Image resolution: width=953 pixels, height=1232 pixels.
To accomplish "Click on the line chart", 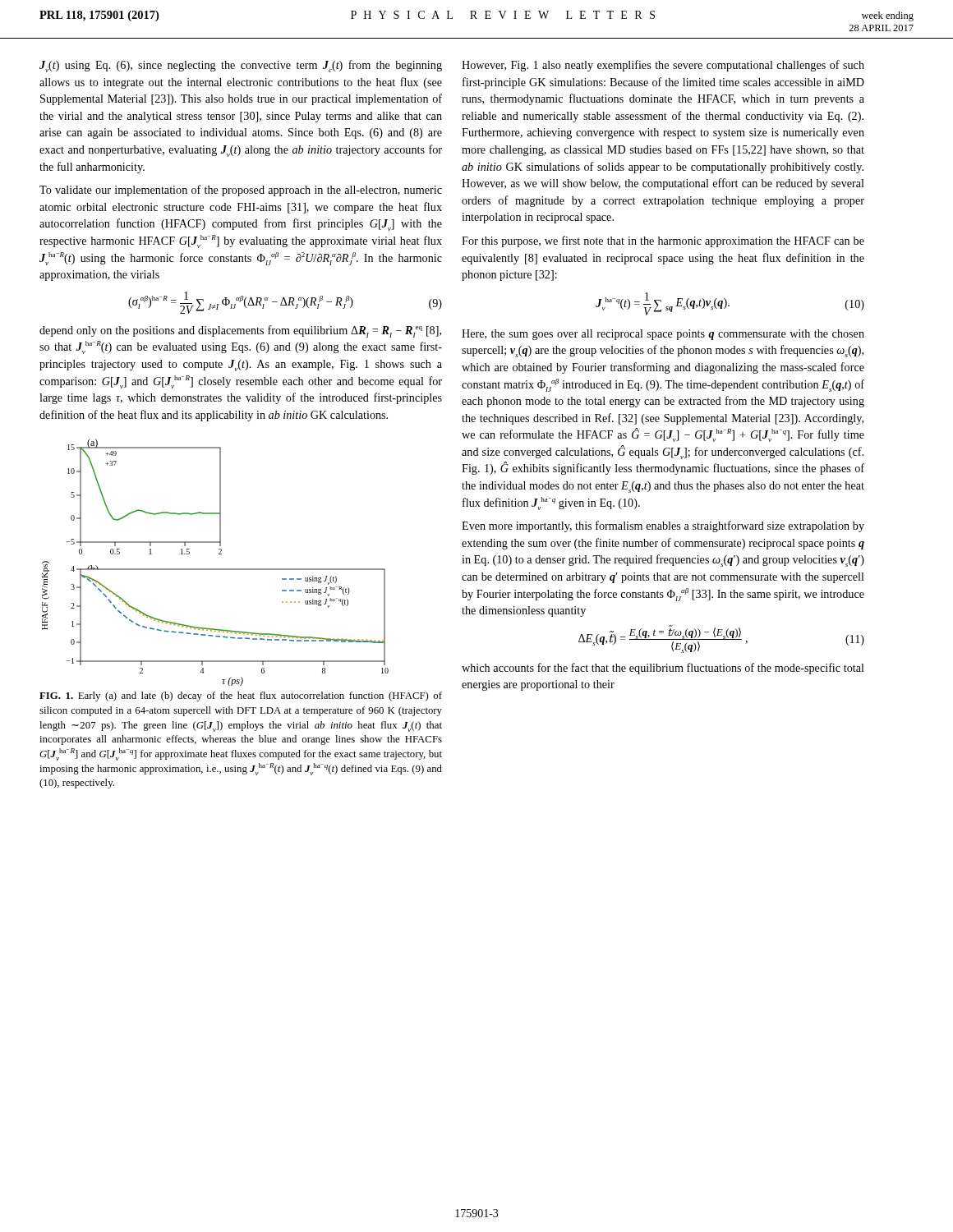I will click(x=241, y=559).
